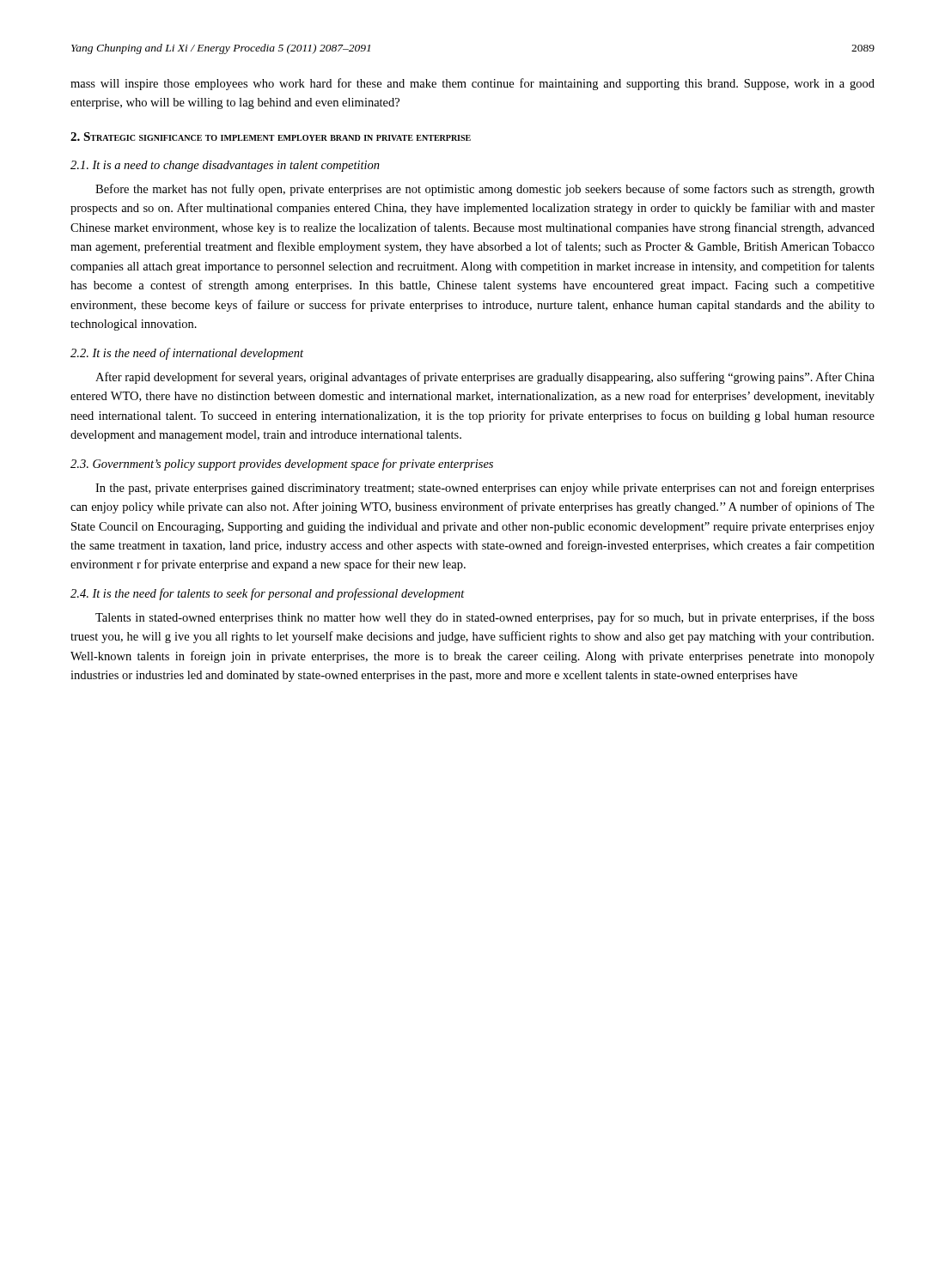Image resolution: width=945 pixels, height=1288 pixels.
Task: Point to the region starting "2.1. It is a need to change disadvantages"
Action: (225, 165)
